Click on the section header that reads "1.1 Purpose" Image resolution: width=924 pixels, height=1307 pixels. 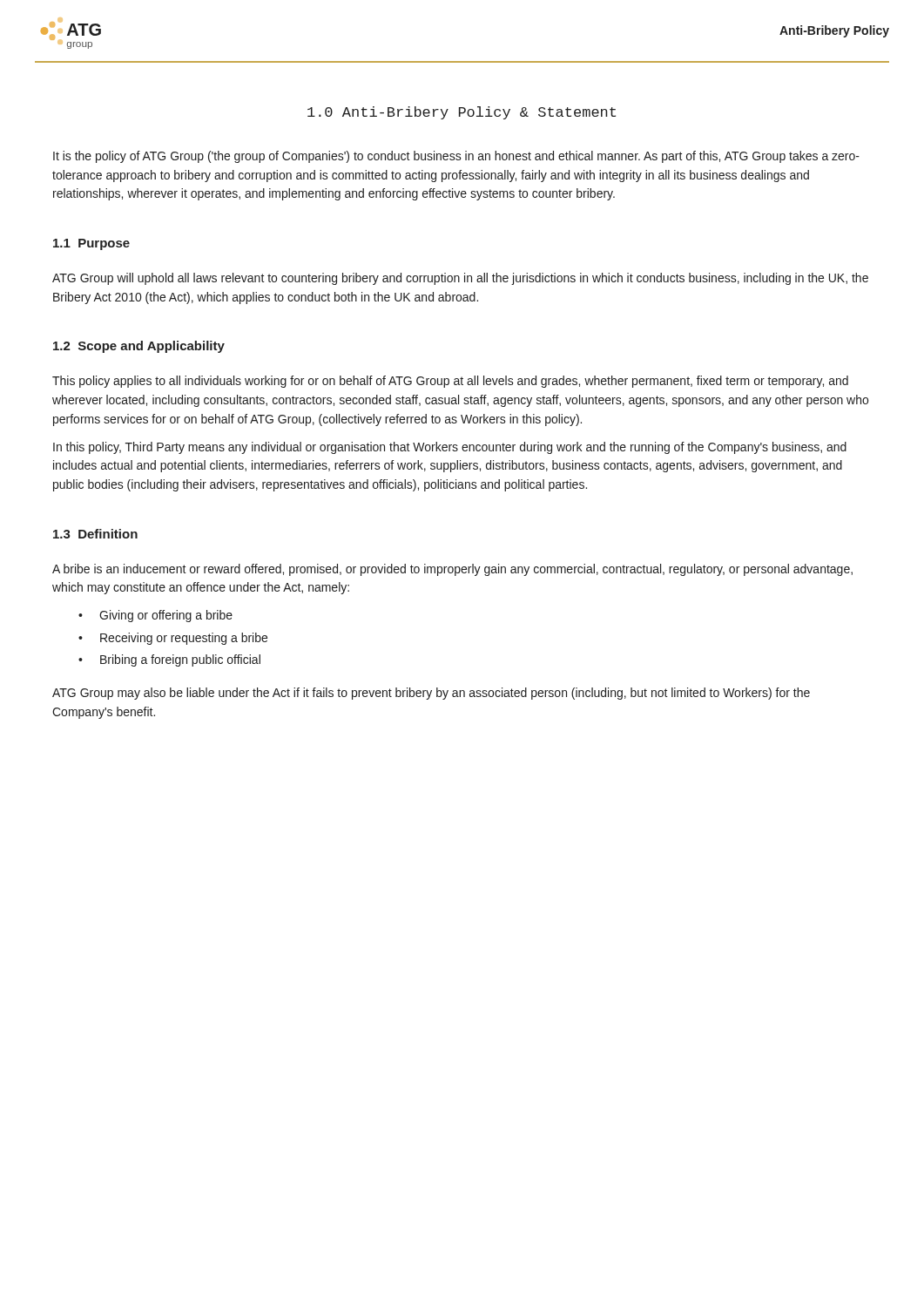click(x=91, y=243)
